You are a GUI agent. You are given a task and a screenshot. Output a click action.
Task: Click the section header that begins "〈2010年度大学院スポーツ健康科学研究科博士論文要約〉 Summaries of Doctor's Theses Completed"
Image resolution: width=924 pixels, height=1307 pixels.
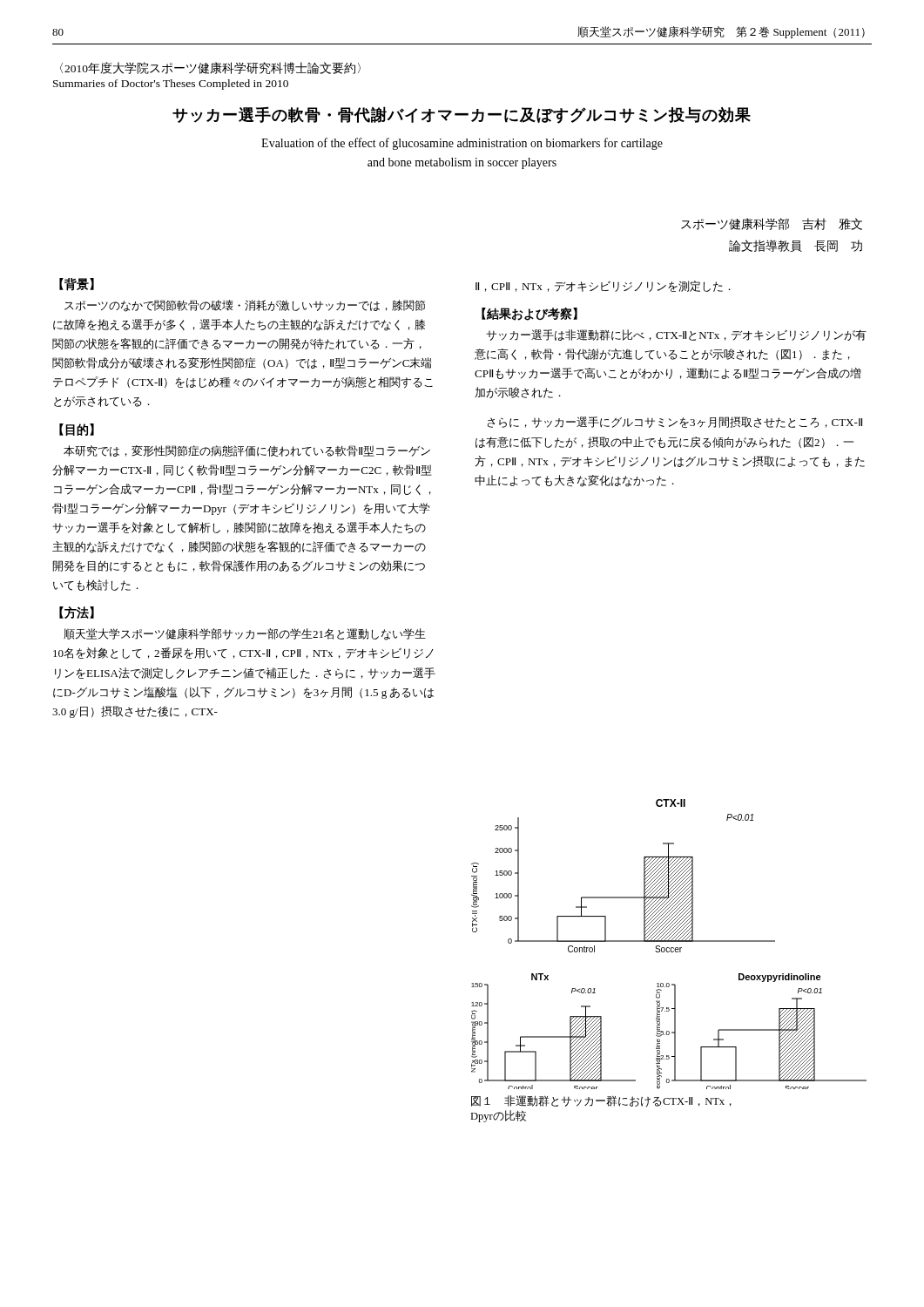(x=210, y=76)
